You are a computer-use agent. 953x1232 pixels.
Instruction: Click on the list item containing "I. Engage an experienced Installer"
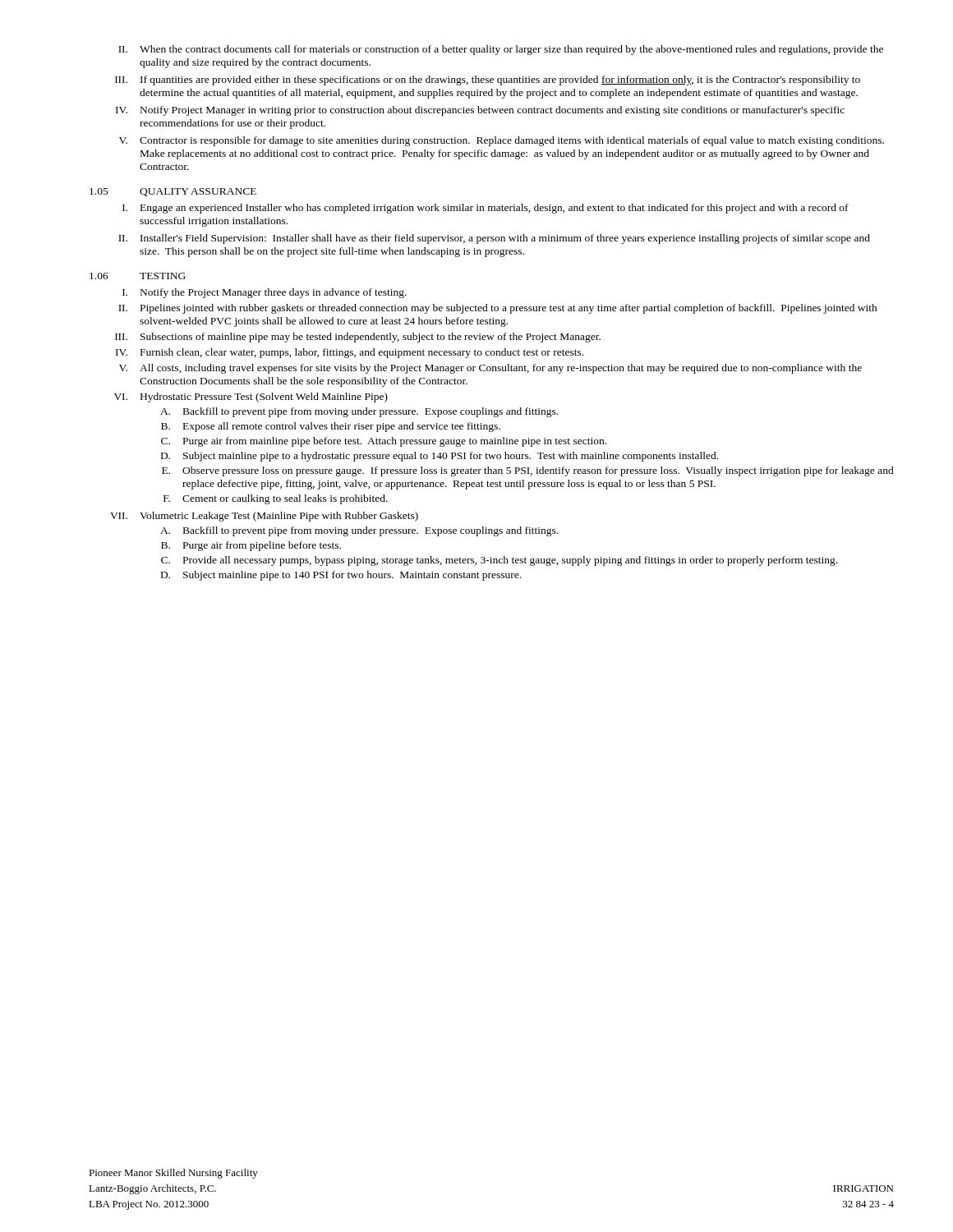click(x=491, y=214)
